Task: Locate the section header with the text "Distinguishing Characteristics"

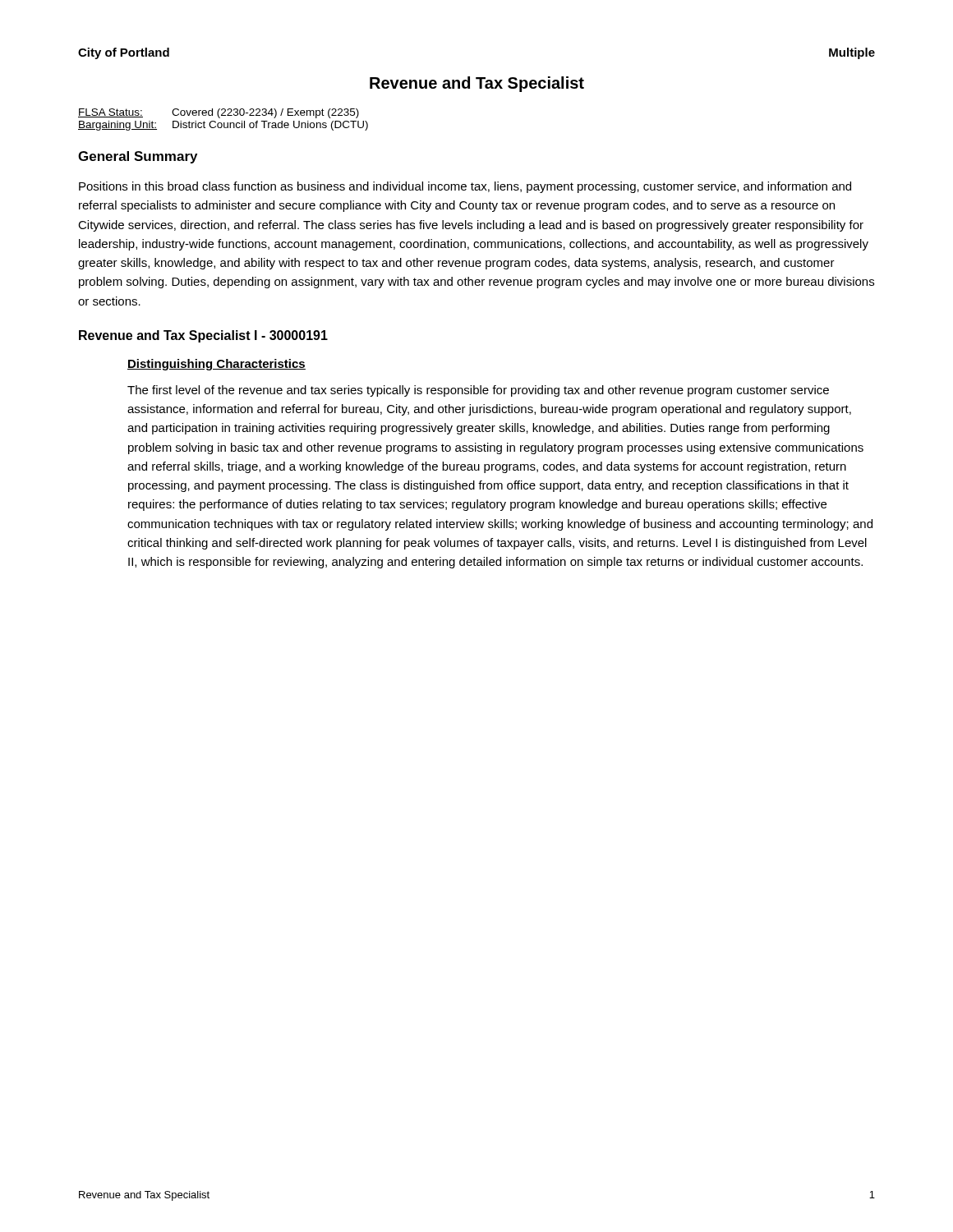Action: [216, 363]
